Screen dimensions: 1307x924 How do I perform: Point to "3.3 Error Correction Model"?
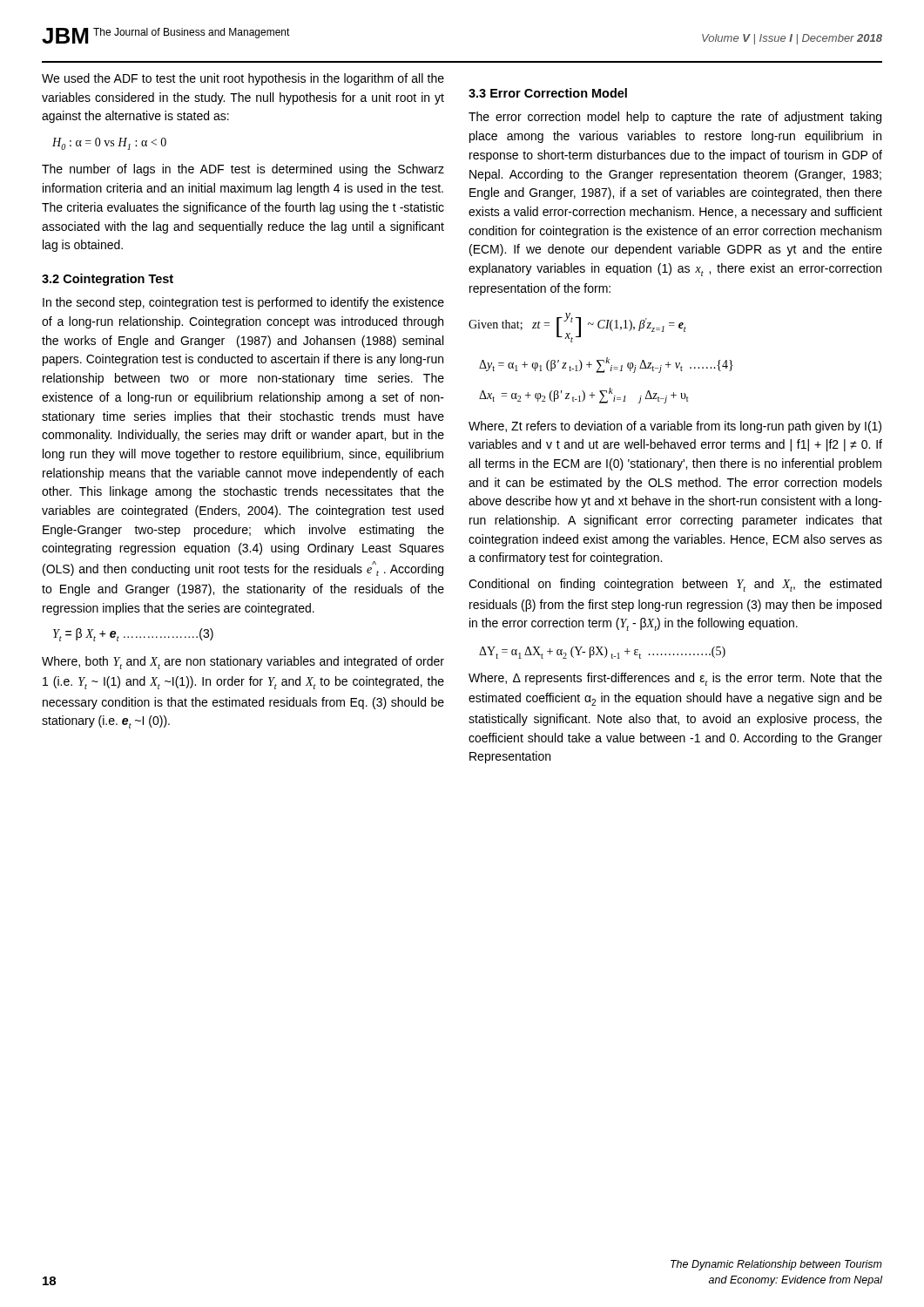tap(548, 93)
